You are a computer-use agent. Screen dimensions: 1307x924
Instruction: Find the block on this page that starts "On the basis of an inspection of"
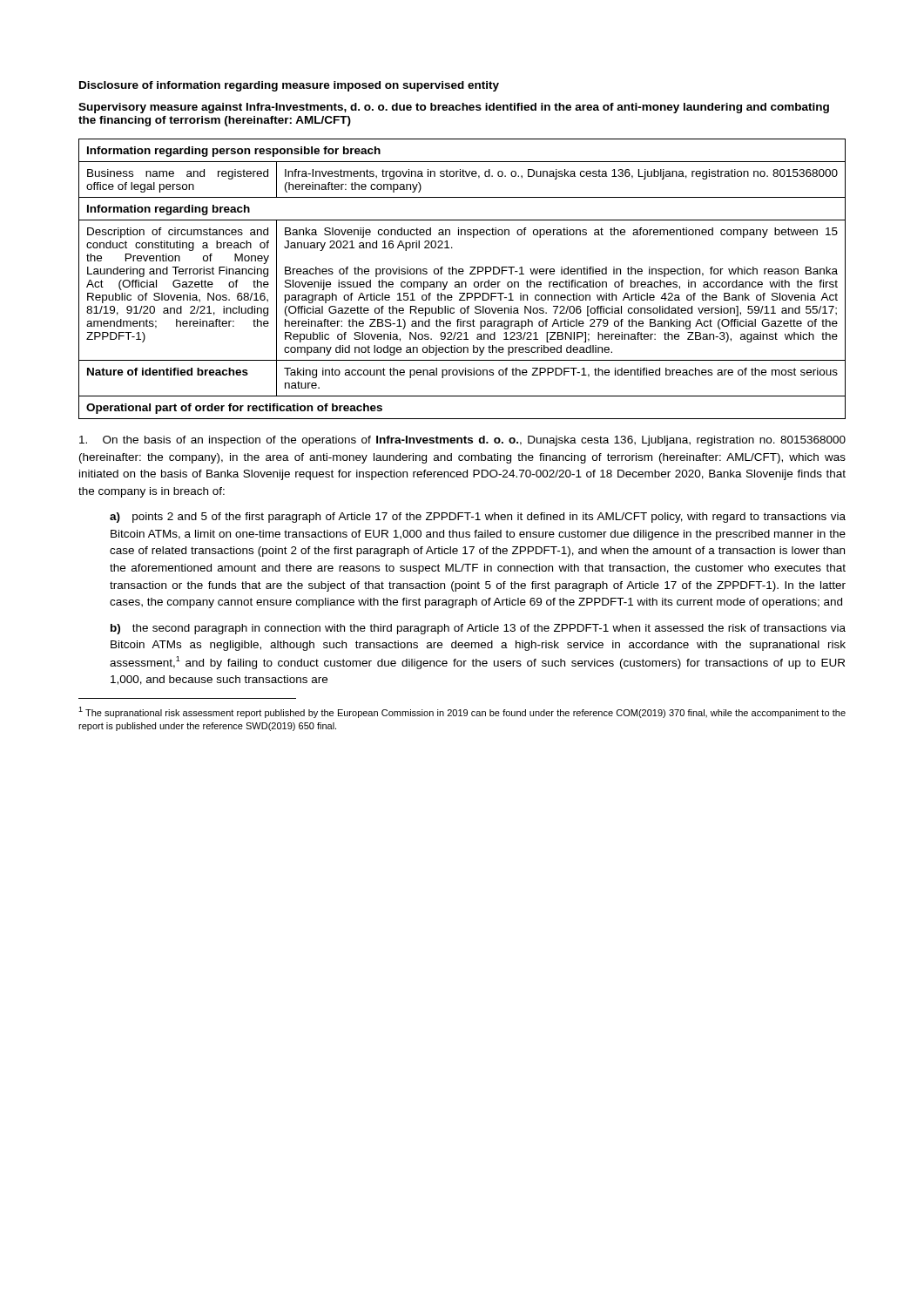[x=462, y=464]
